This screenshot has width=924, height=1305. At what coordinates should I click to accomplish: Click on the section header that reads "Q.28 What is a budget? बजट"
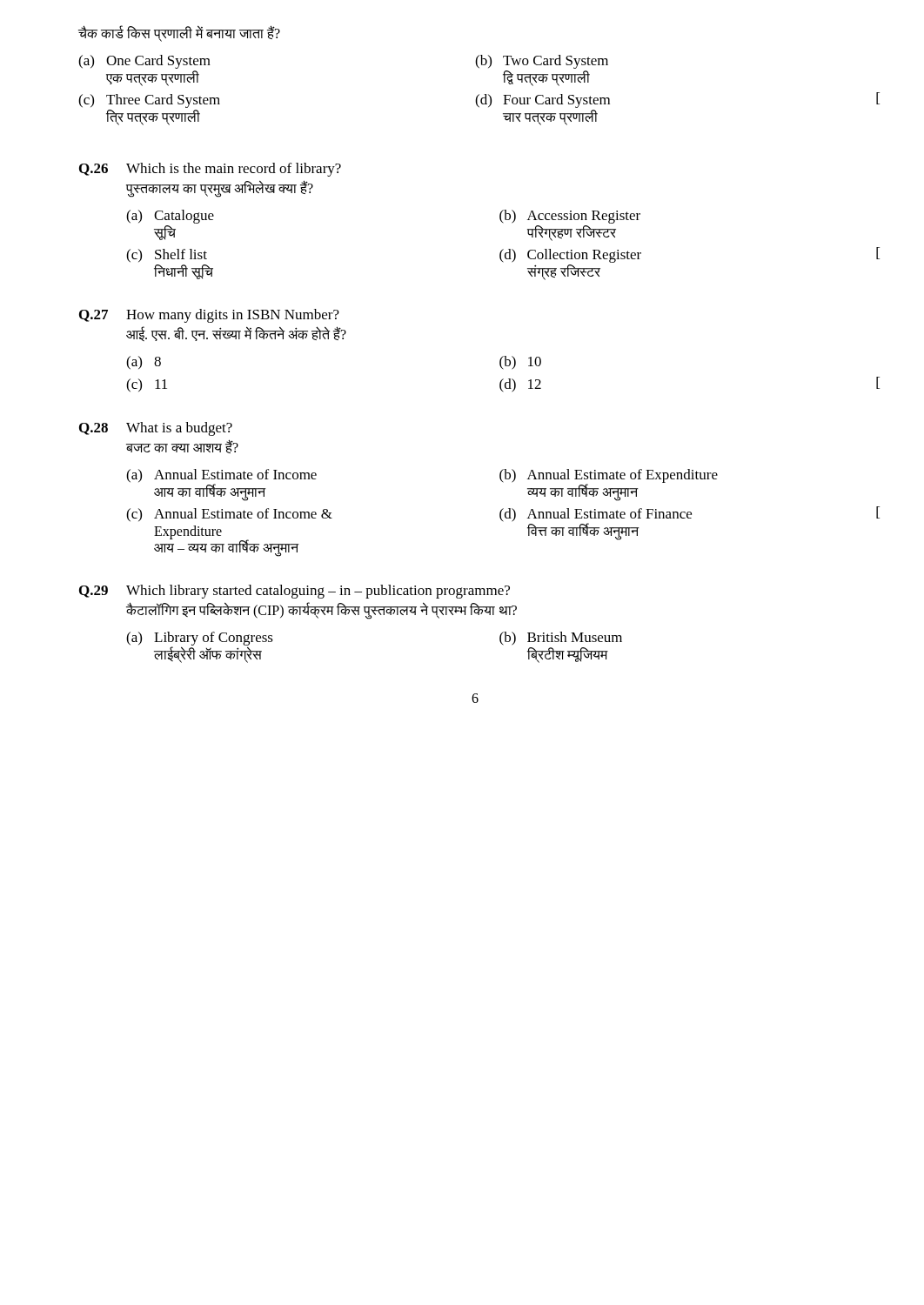point(156,429)
